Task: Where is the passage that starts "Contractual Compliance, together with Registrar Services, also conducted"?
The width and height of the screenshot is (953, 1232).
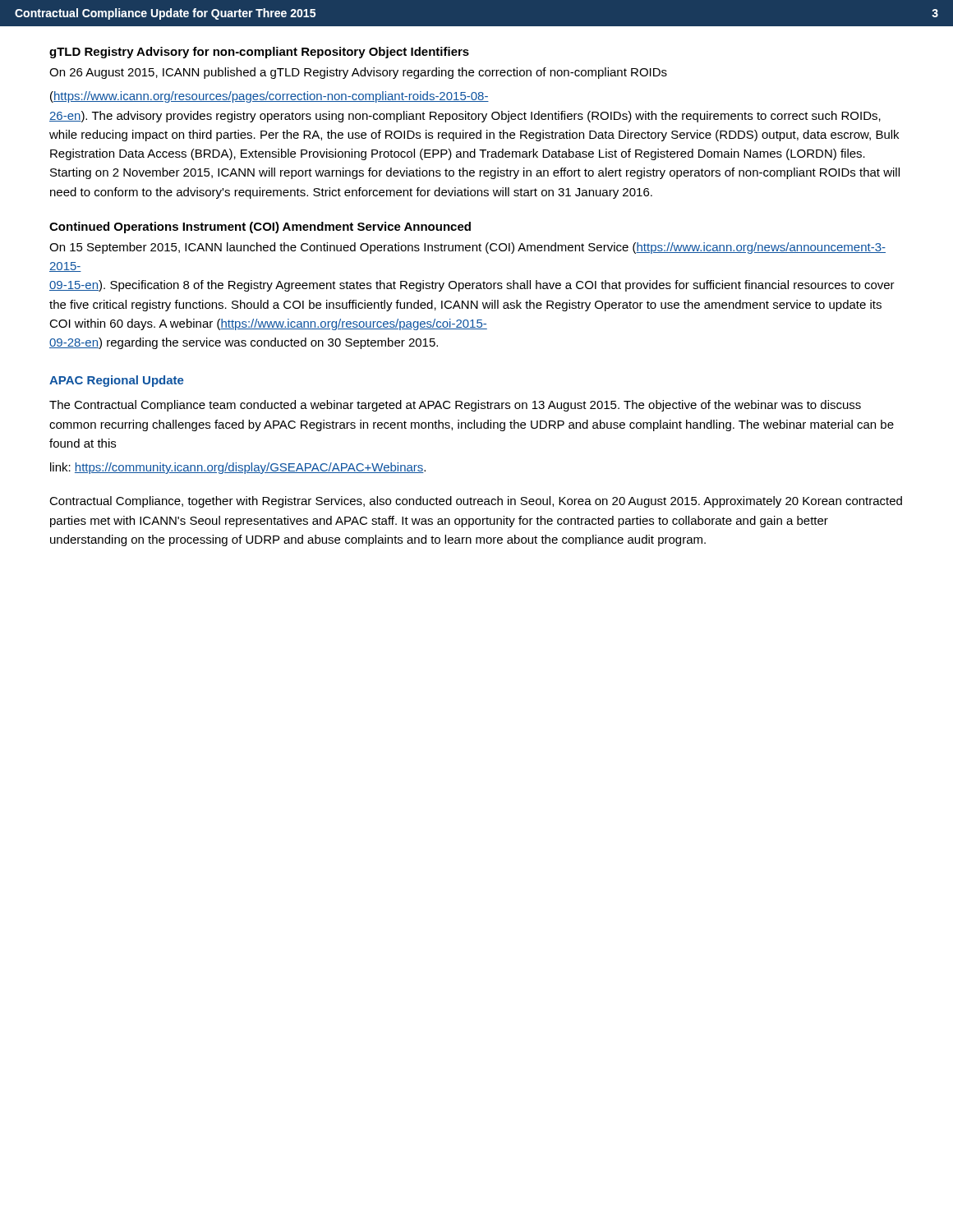Action: 476,520
